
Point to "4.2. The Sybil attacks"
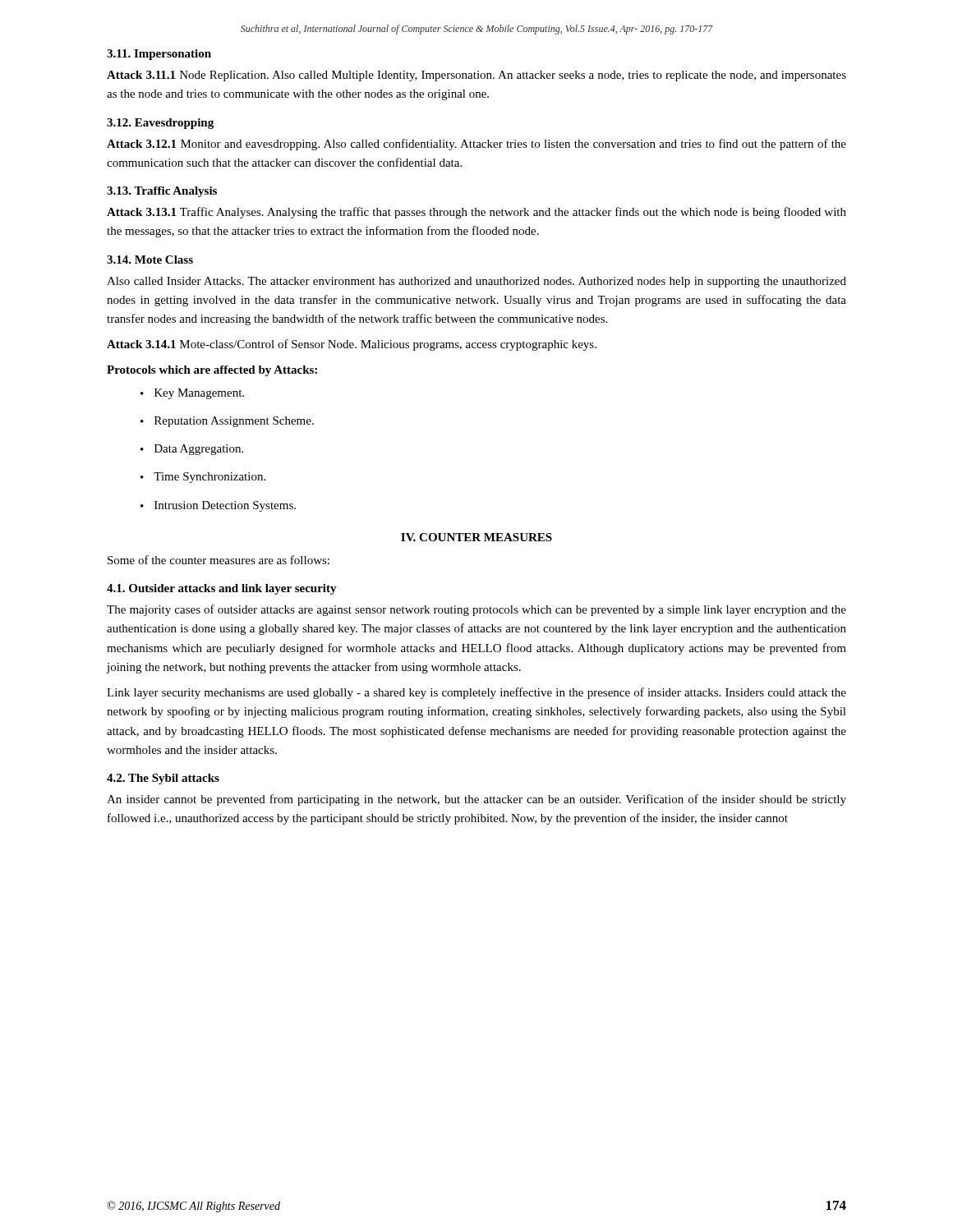163,778
